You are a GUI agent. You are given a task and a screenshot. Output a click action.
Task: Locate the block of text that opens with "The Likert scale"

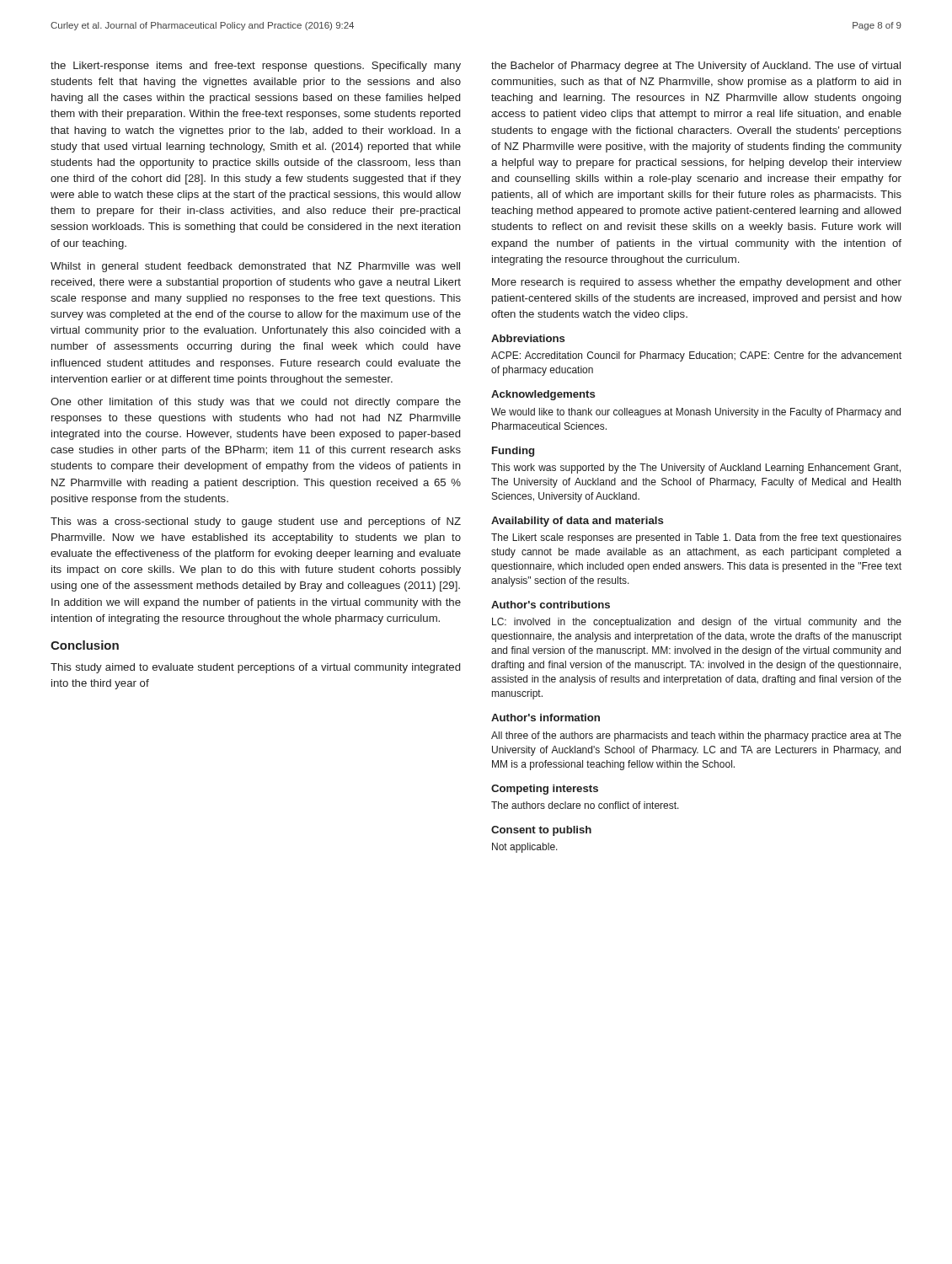(x=696, y=560)
